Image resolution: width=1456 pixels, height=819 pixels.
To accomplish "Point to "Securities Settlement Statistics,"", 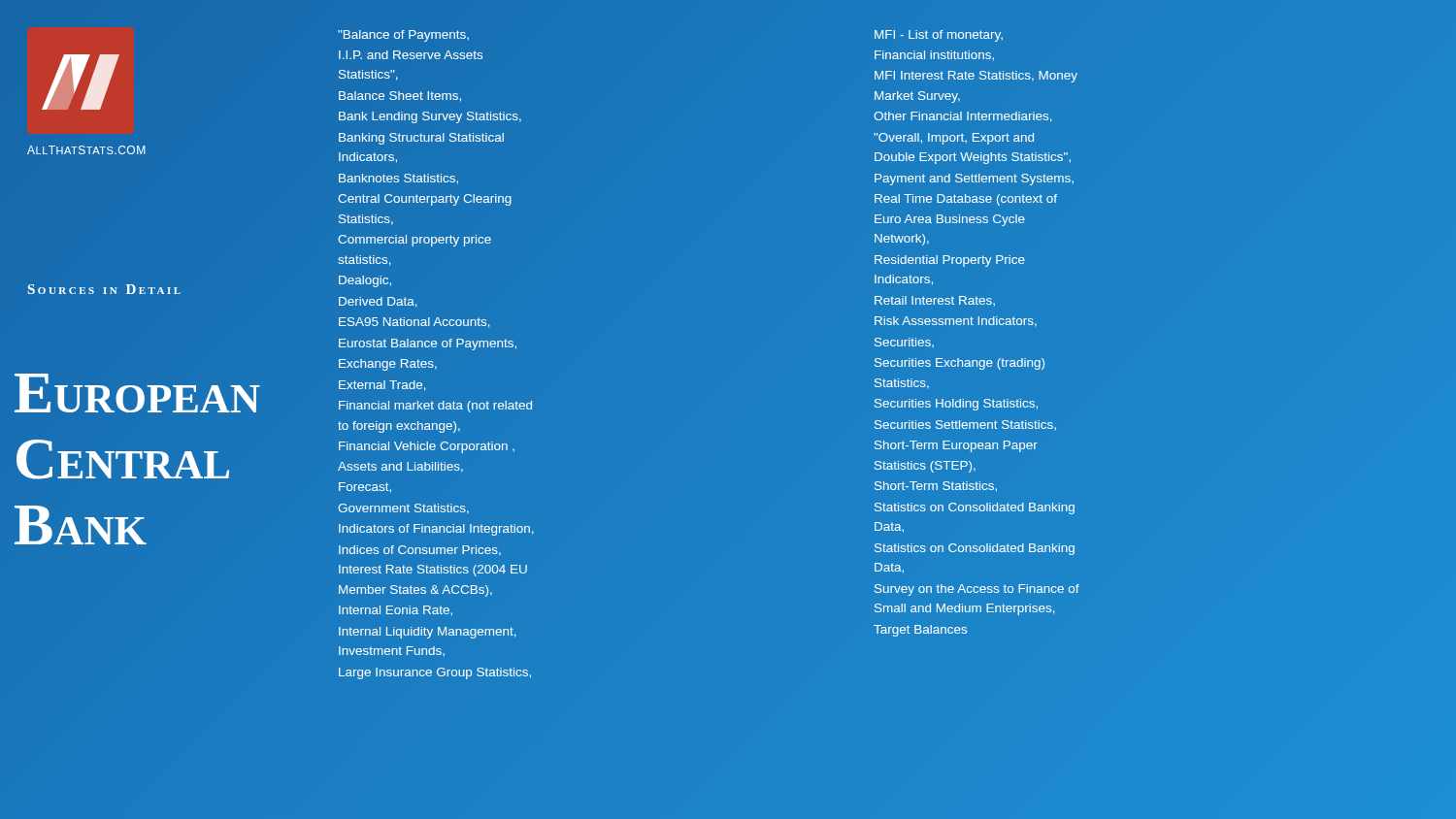I will [x=965, y=424].
